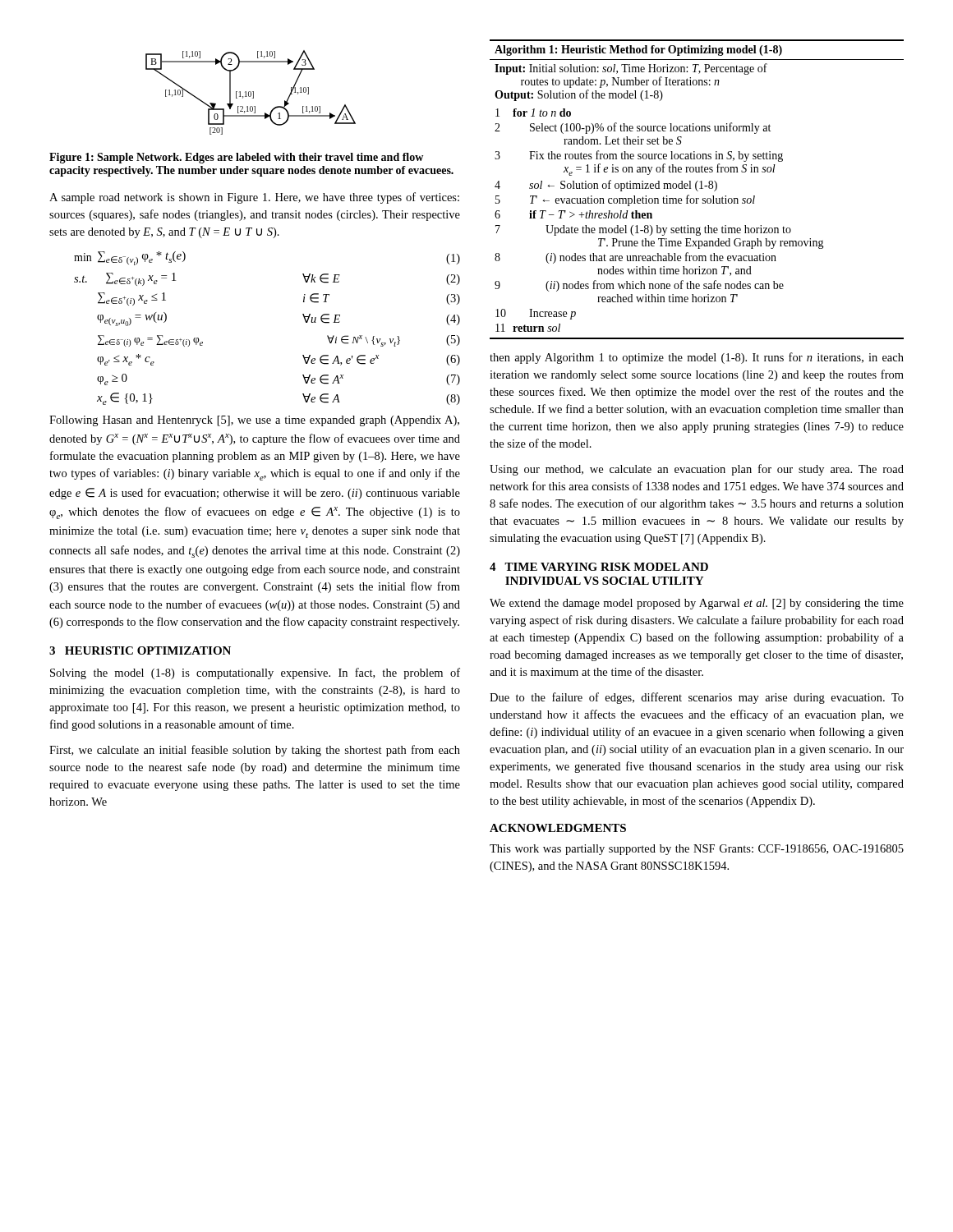Screen dimensions: 1232x953
Task: Locate the block of text that opens with "A sample road network"
Action: tap(255, 214)
